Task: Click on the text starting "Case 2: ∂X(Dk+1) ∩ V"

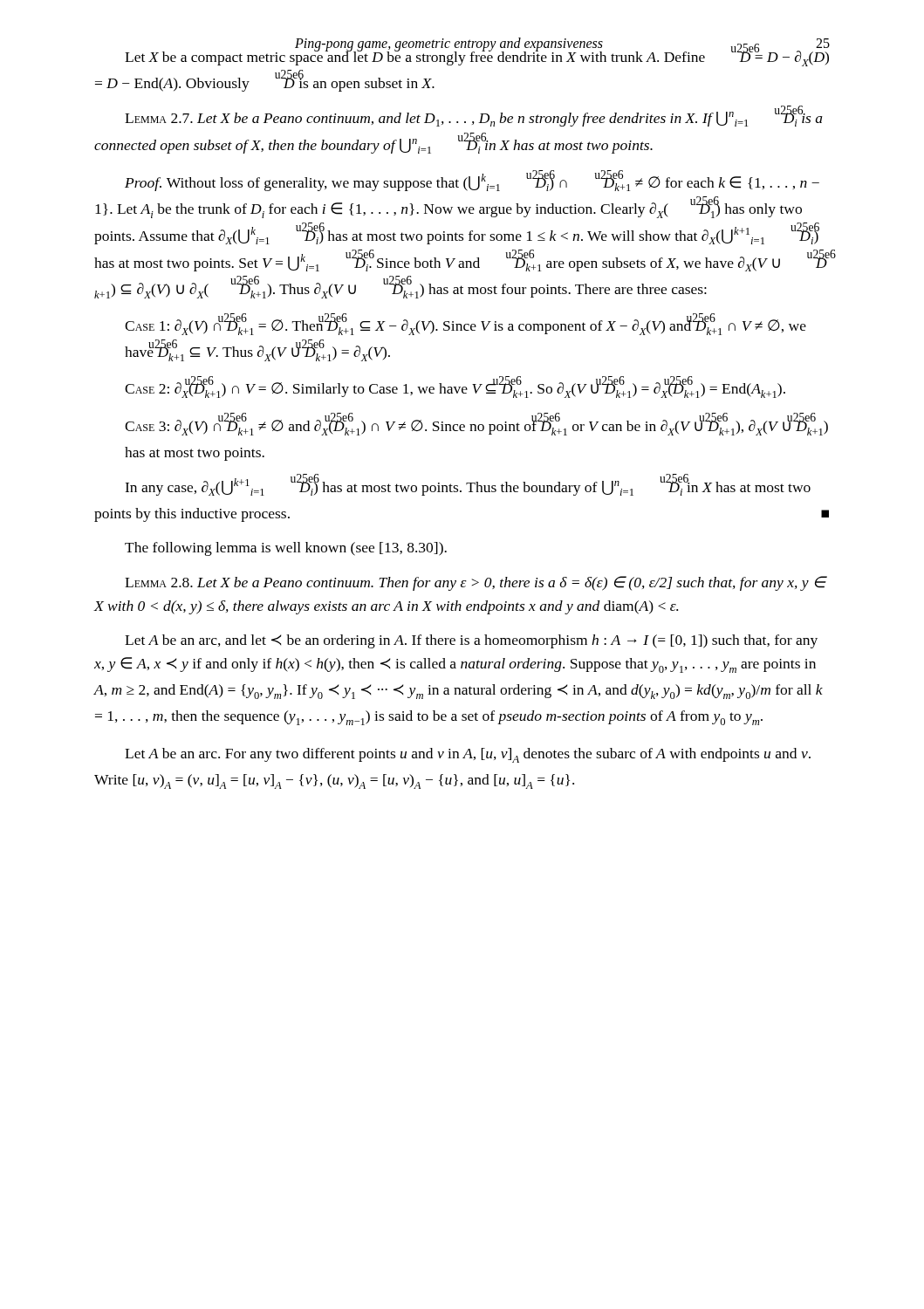Action: click(x=477, y=390)
